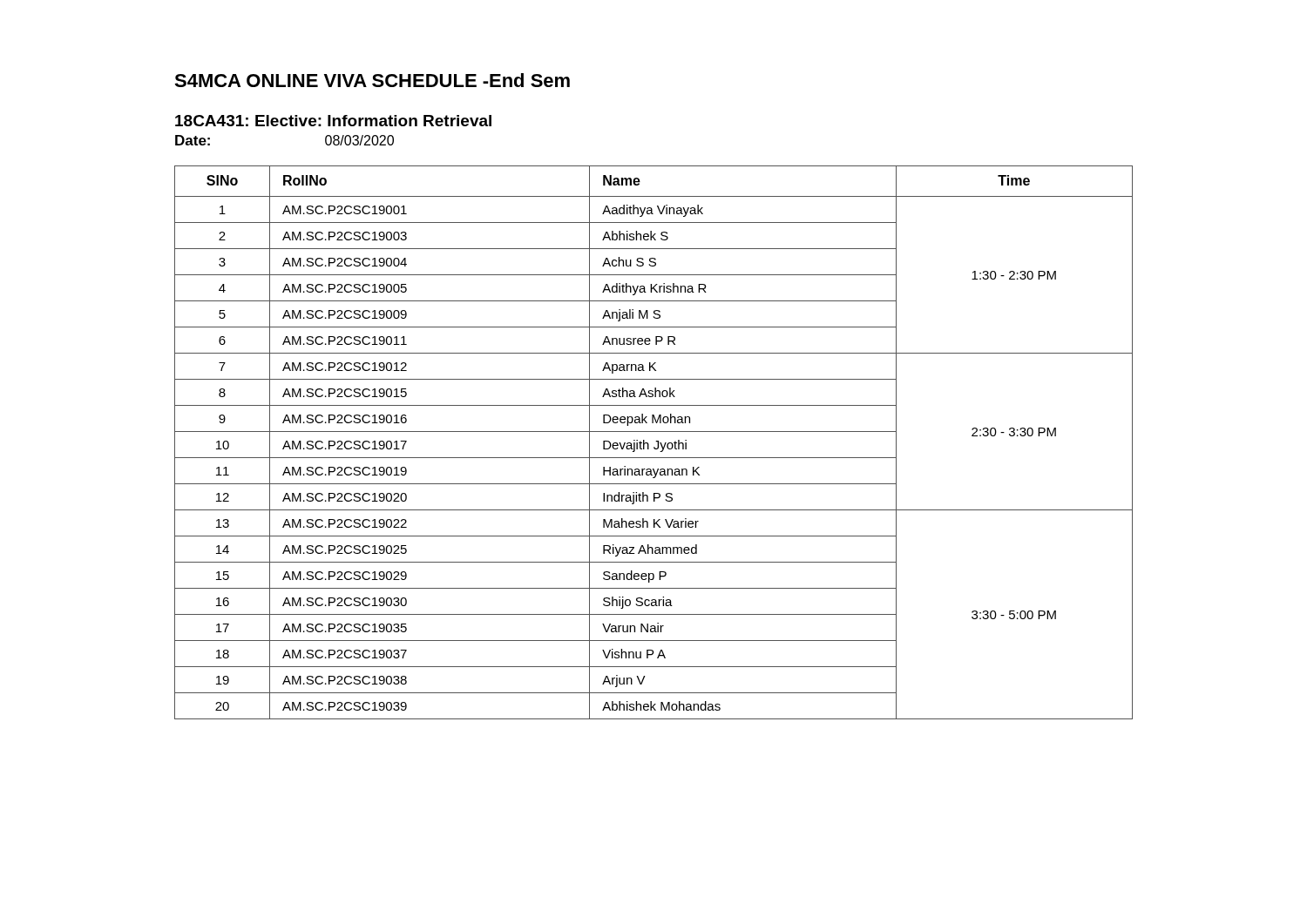Locate the section header that says "18CA431: Elective: Information Retrieval"
Screen dimensions: 924x1307
point(333,121)
